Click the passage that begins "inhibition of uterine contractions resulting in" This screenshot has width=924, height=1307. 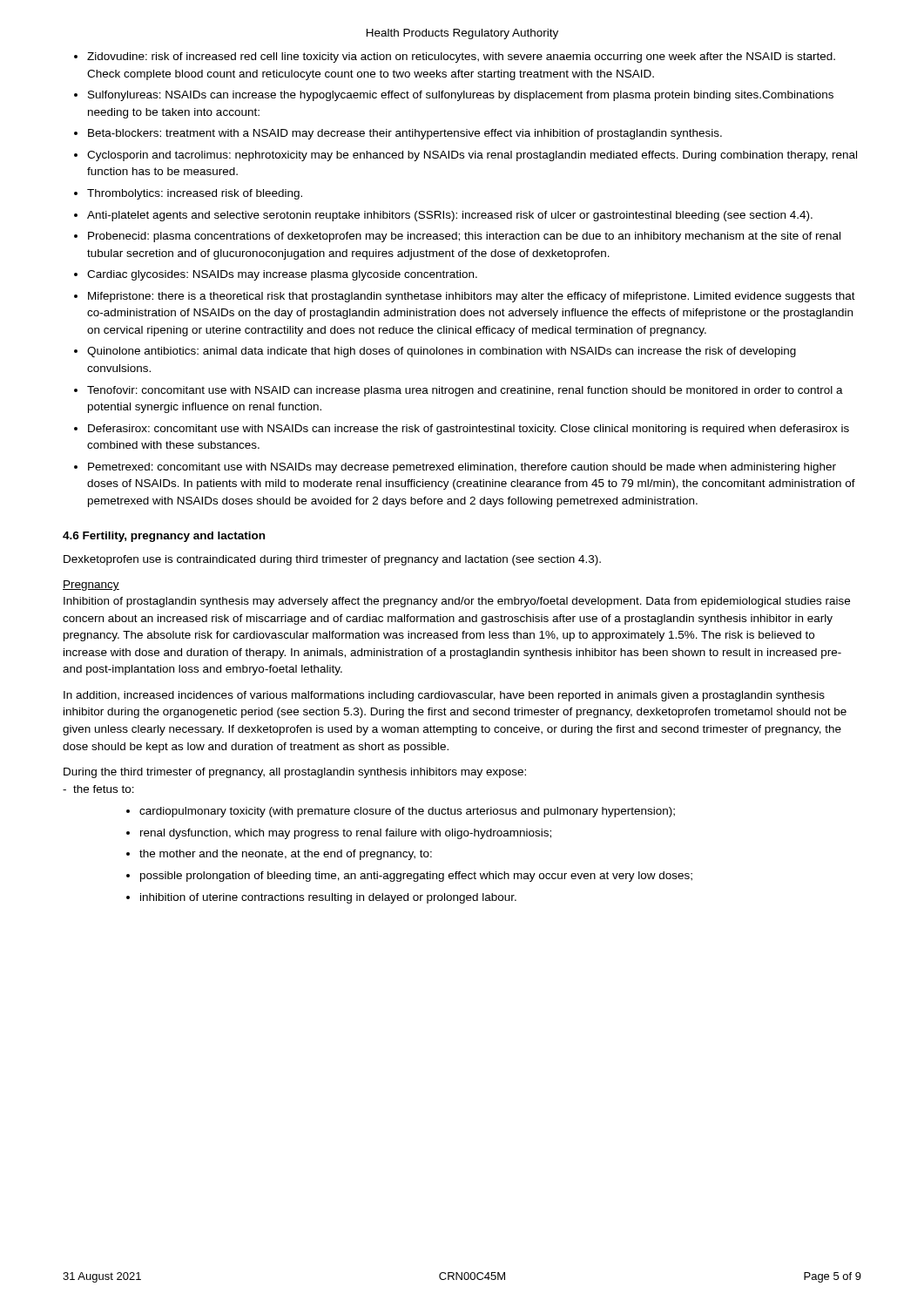click(328, 897)
